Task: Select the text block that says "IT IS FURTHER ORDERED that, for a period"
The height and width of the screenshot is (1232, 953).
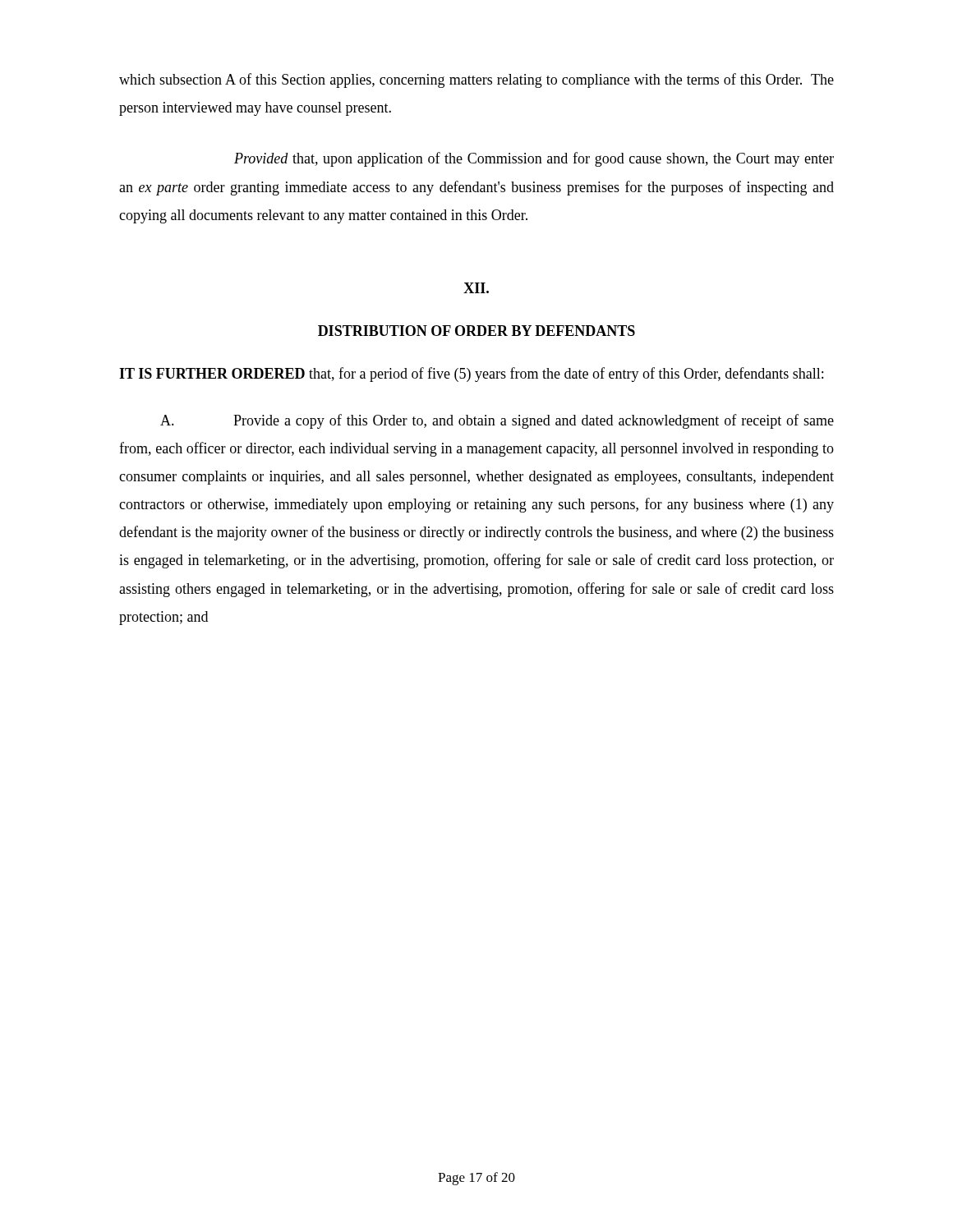Action: (472, 374)
